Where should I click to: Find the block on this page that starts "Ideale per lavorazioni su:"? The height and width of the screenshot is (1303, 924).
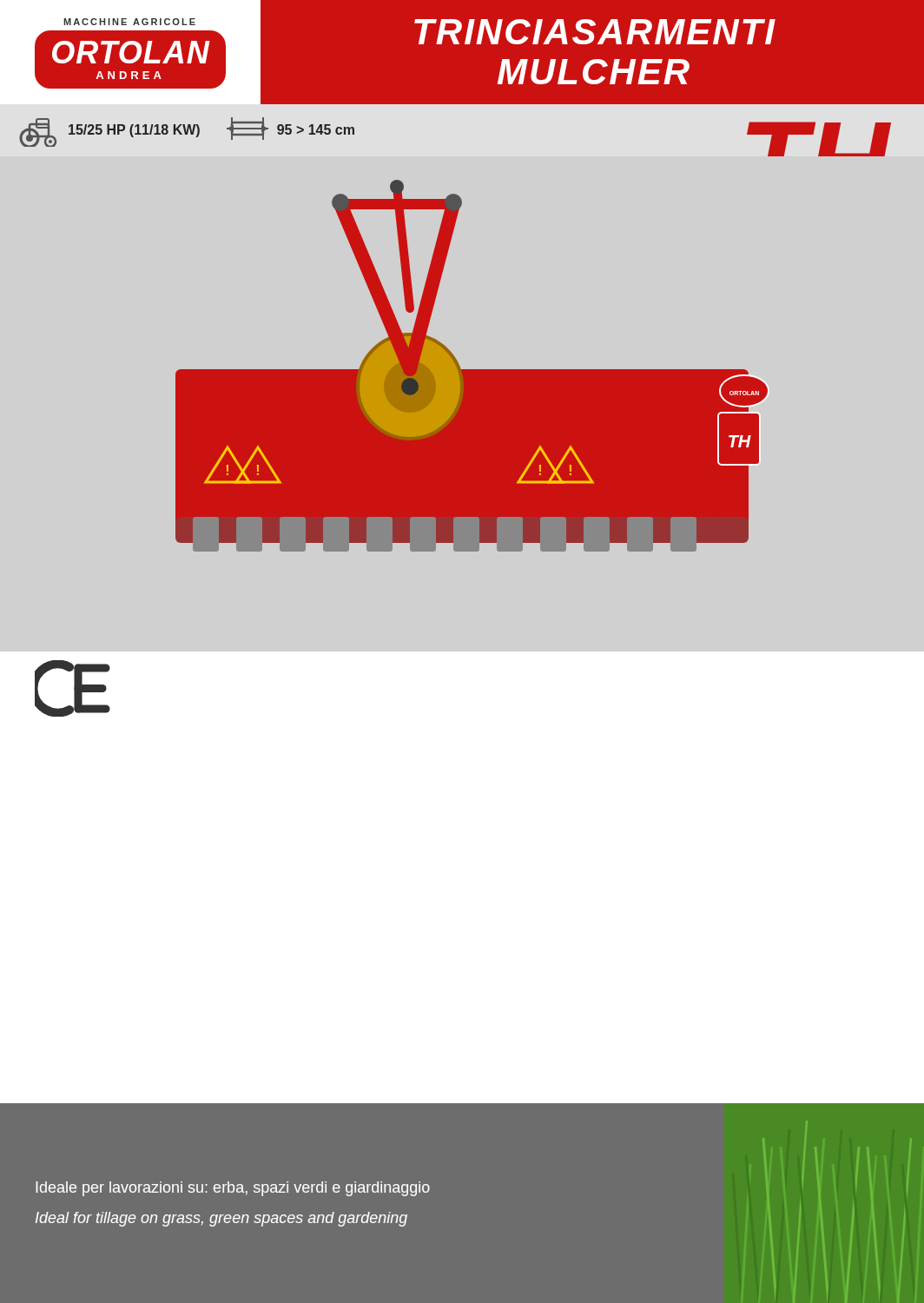pos(232,1187)
